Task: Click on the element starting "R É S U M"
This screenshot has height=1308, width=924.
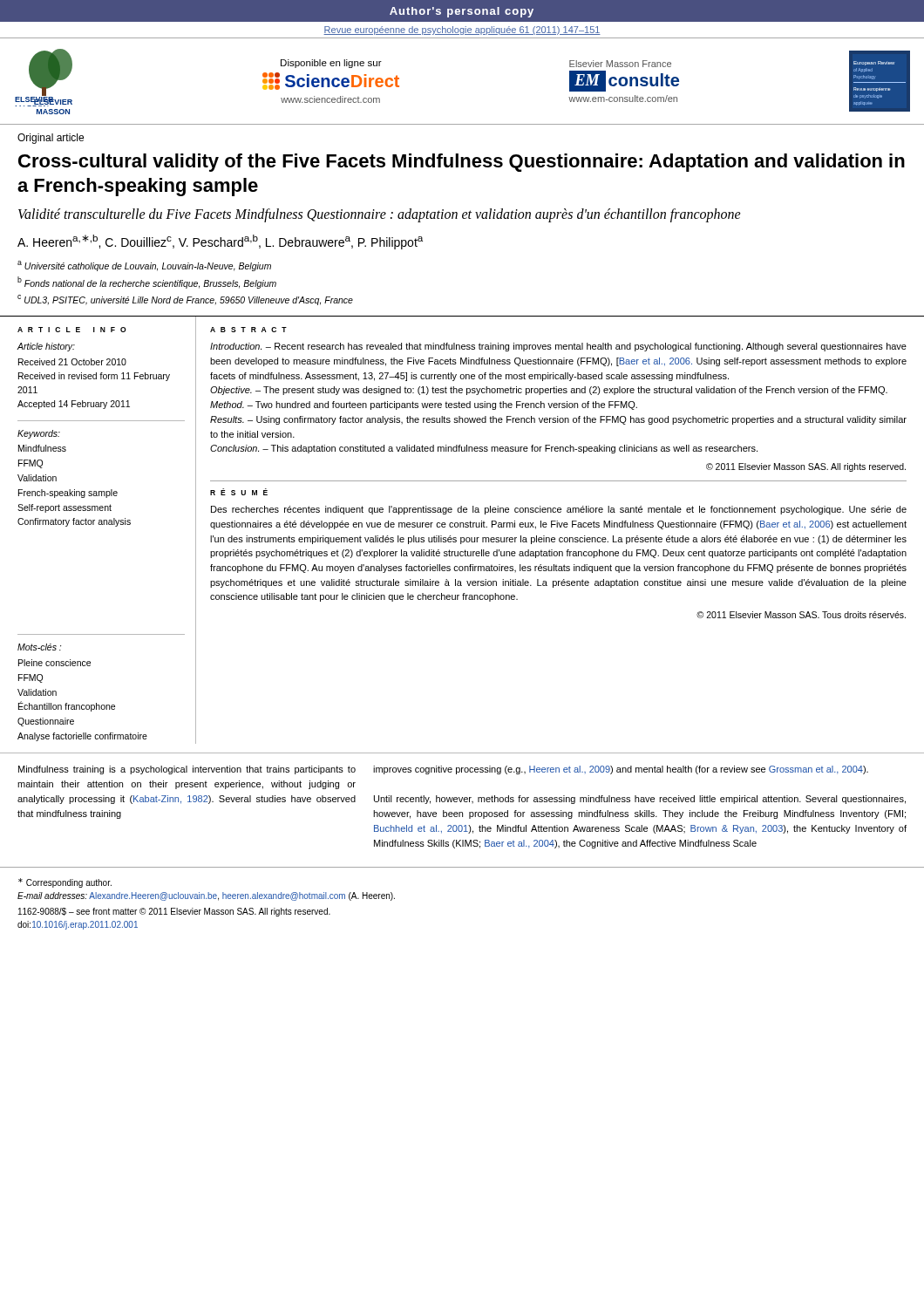Action: [240, 493]
